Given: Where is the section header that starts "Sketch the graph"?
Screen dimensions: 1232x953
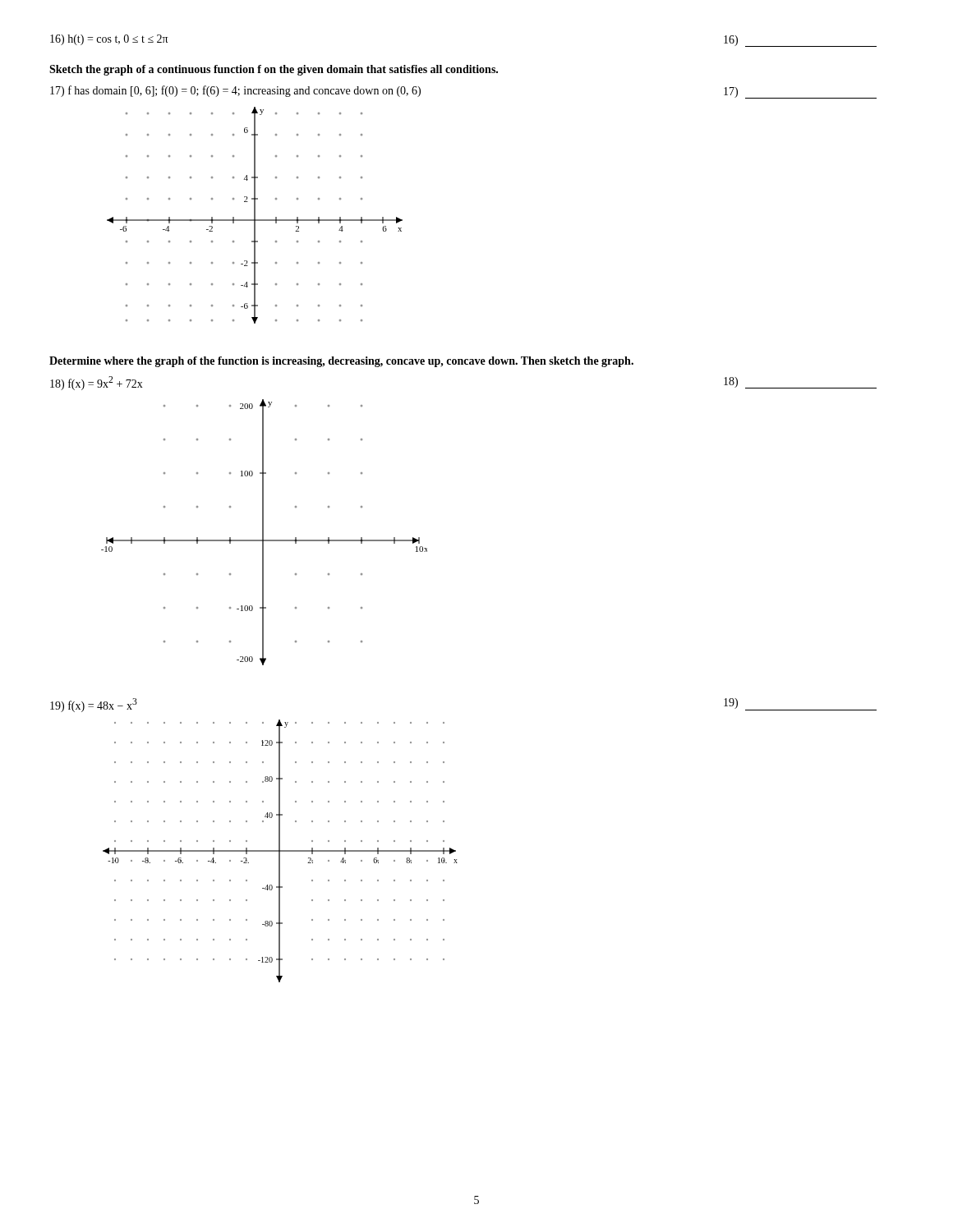Looking at the screenshot, I should [x=274, y=69].
